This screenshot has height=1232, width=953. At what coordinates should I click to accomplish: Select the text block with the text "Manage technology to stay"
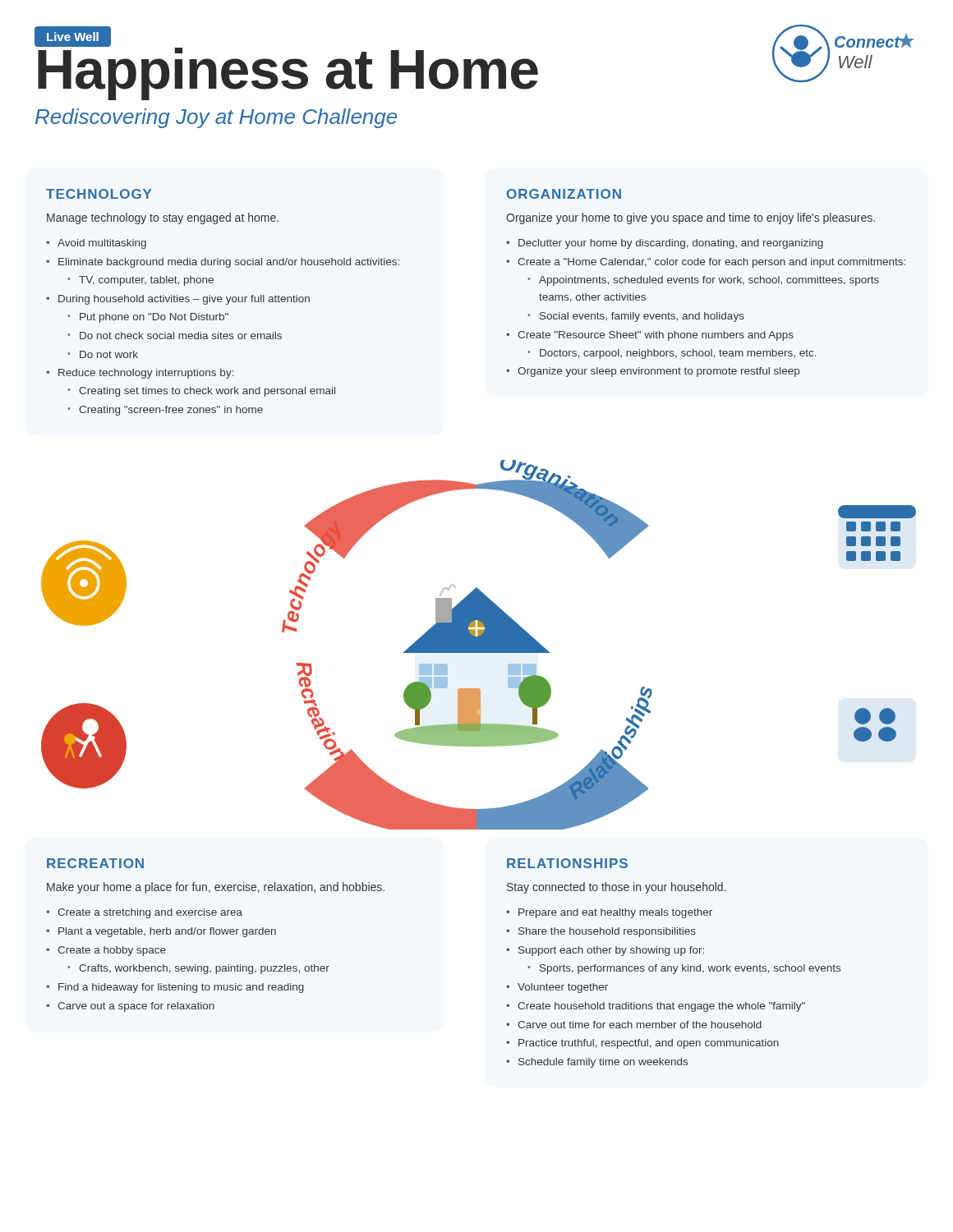click(234, 218)
